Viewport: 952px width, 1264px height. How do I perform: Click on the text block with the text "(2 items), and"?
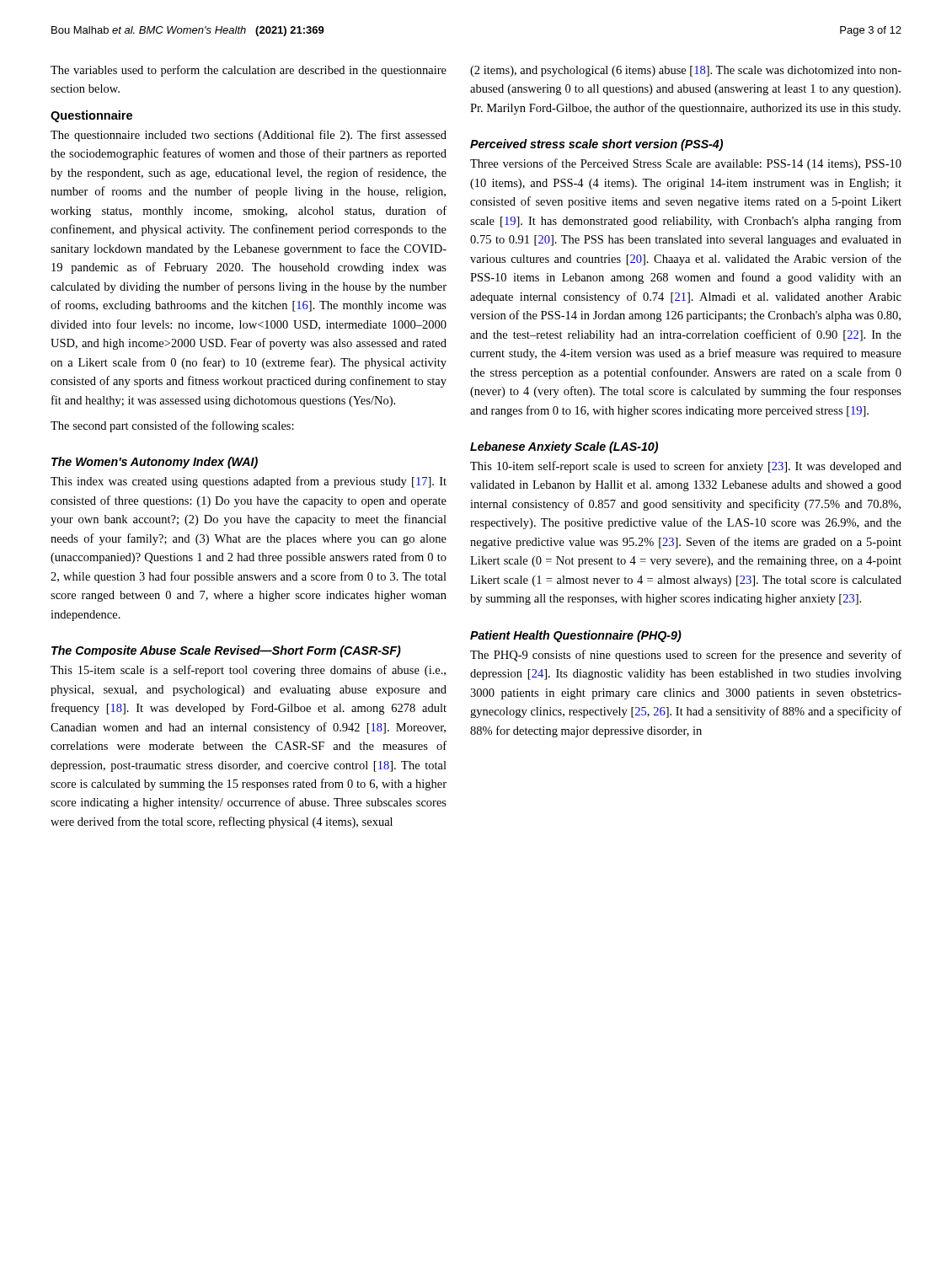tap(686, 89)
